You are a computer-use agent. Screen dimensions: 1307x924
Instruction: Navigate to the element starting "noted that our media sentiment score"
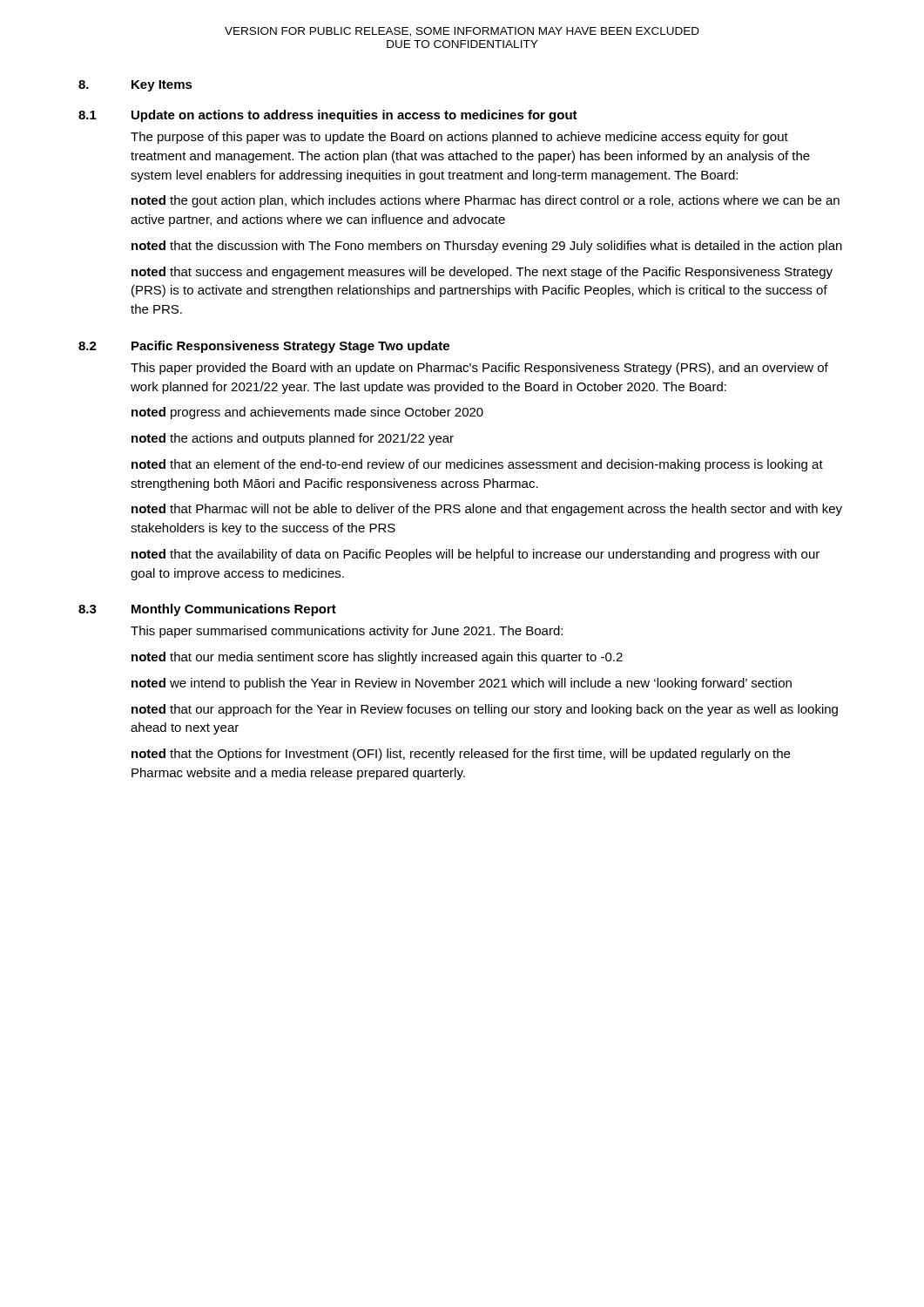click(377, 657)
